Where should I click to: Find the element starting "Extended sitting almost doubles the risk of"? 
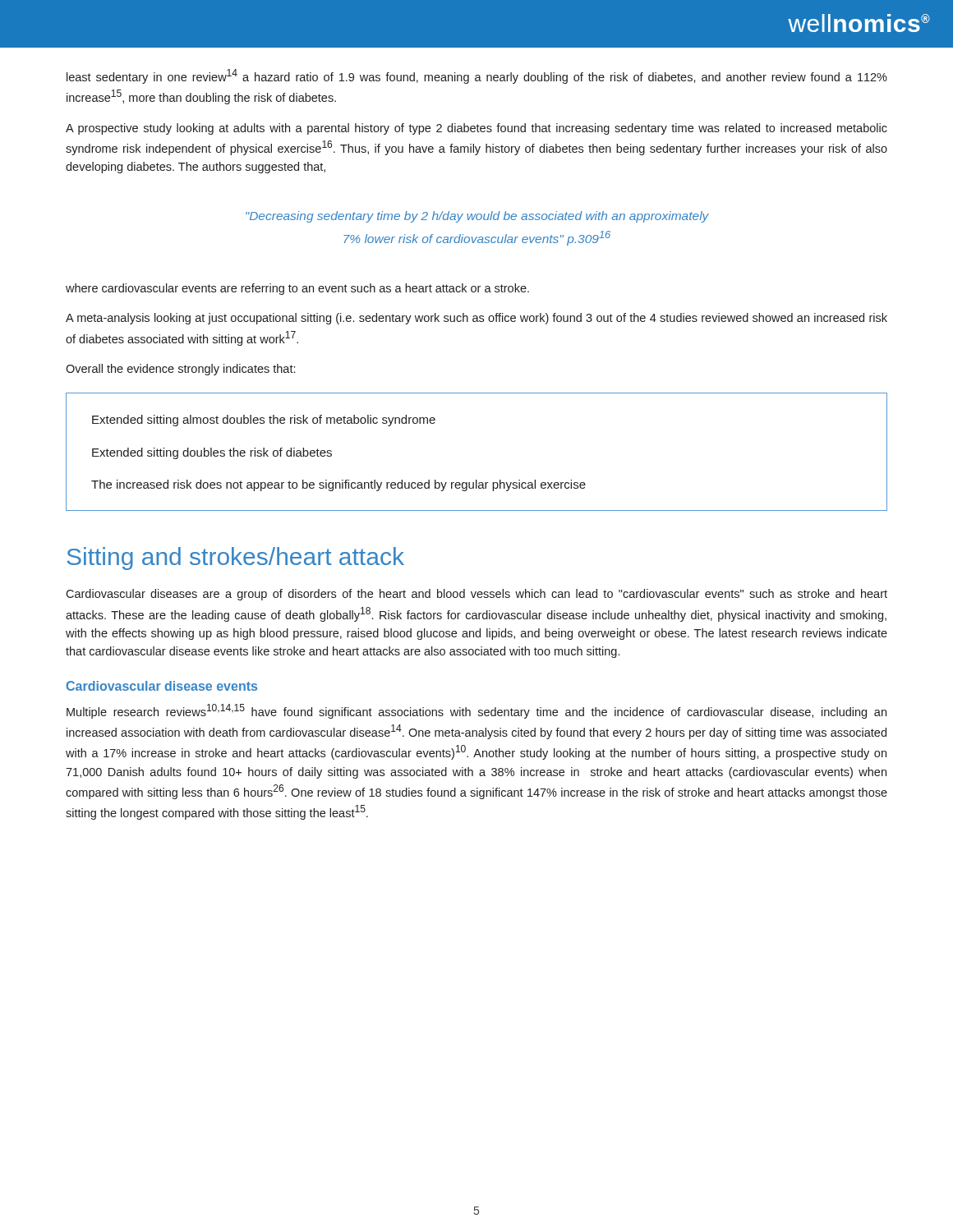[263, 420]
